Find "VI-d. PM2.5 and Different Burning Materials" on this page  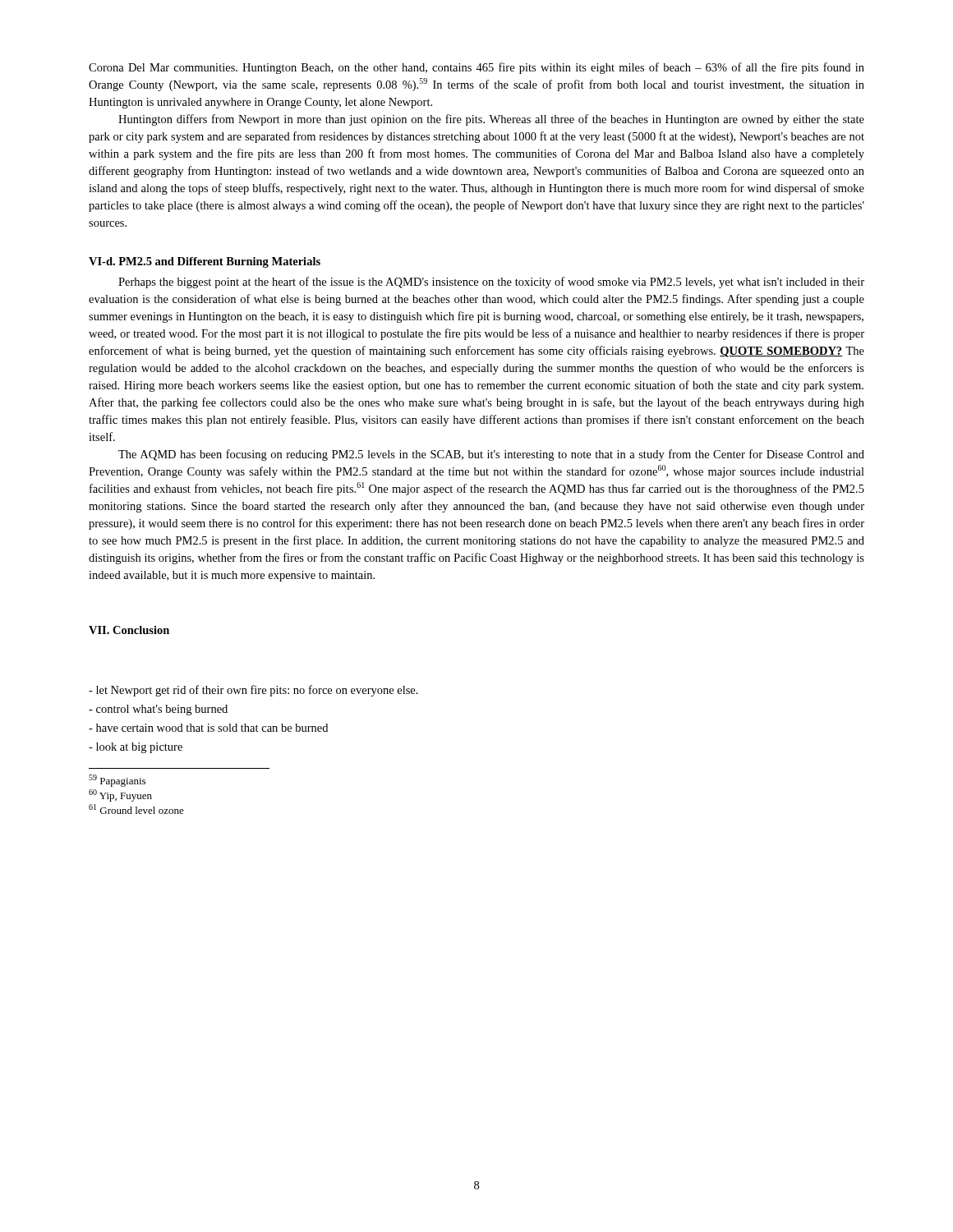coord(205,261)
